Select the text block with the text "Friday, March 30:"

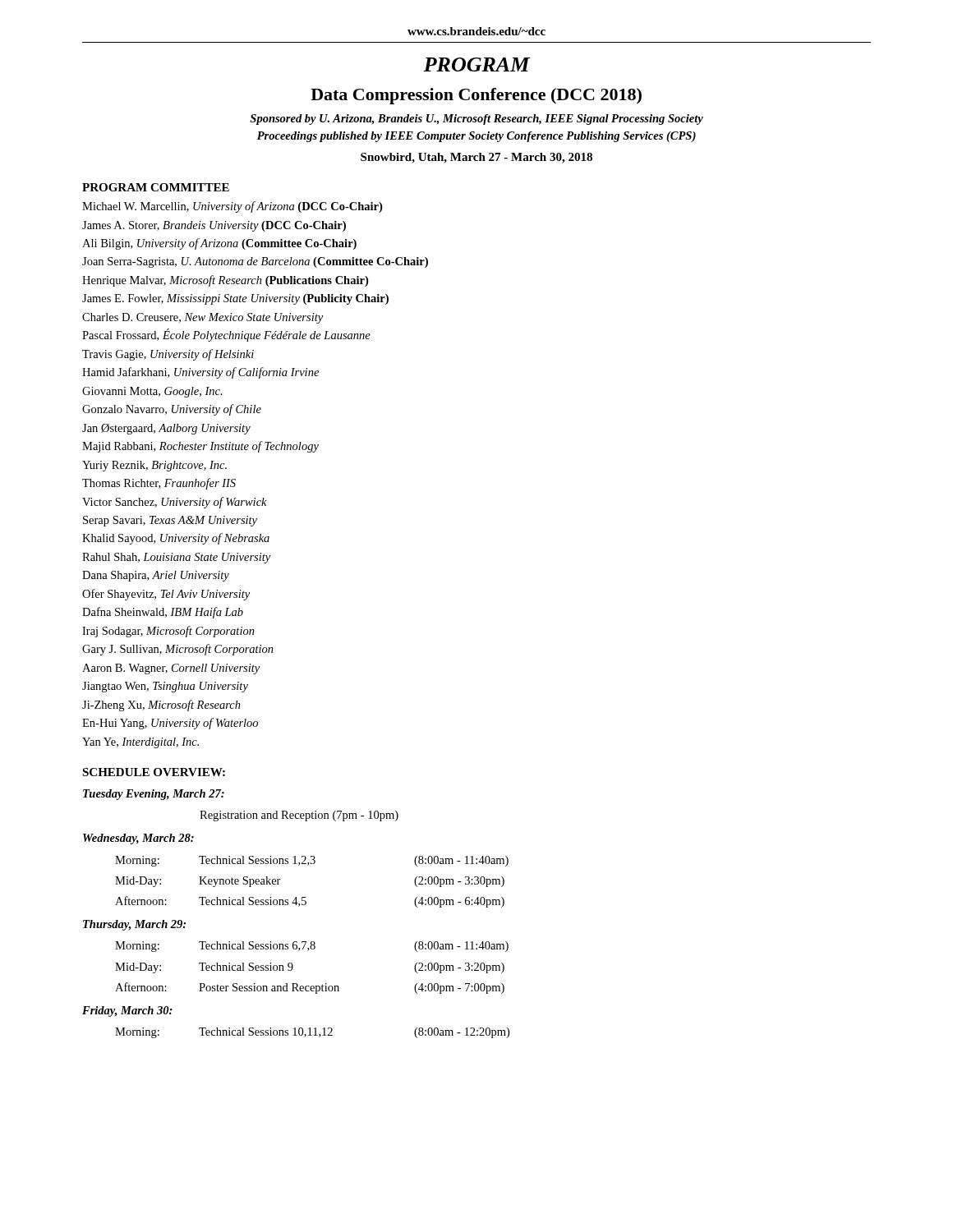coord(476,1022)
